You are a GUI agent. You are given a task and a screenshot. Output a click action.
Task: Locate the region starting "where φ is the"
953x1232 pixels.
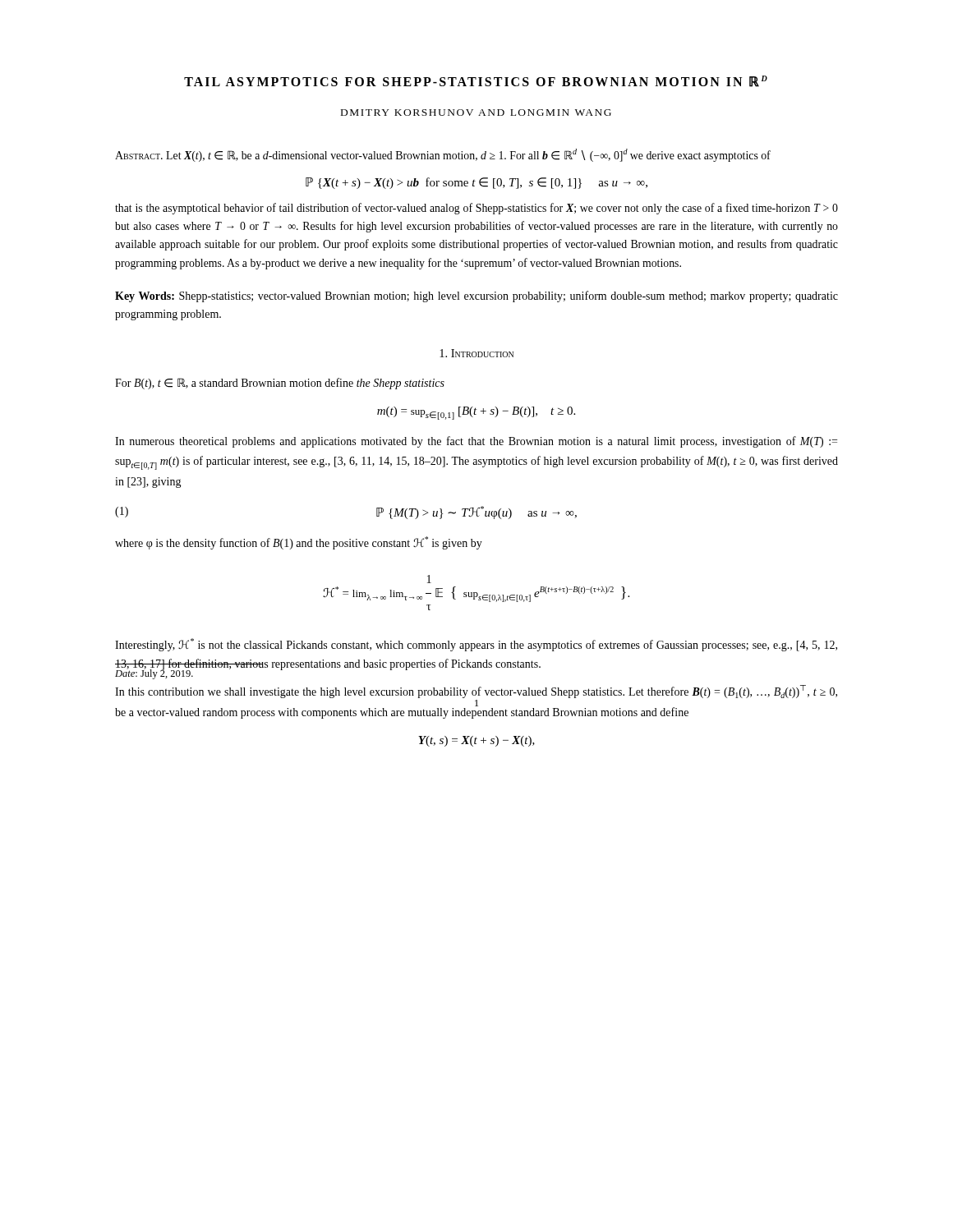[298, 542]
